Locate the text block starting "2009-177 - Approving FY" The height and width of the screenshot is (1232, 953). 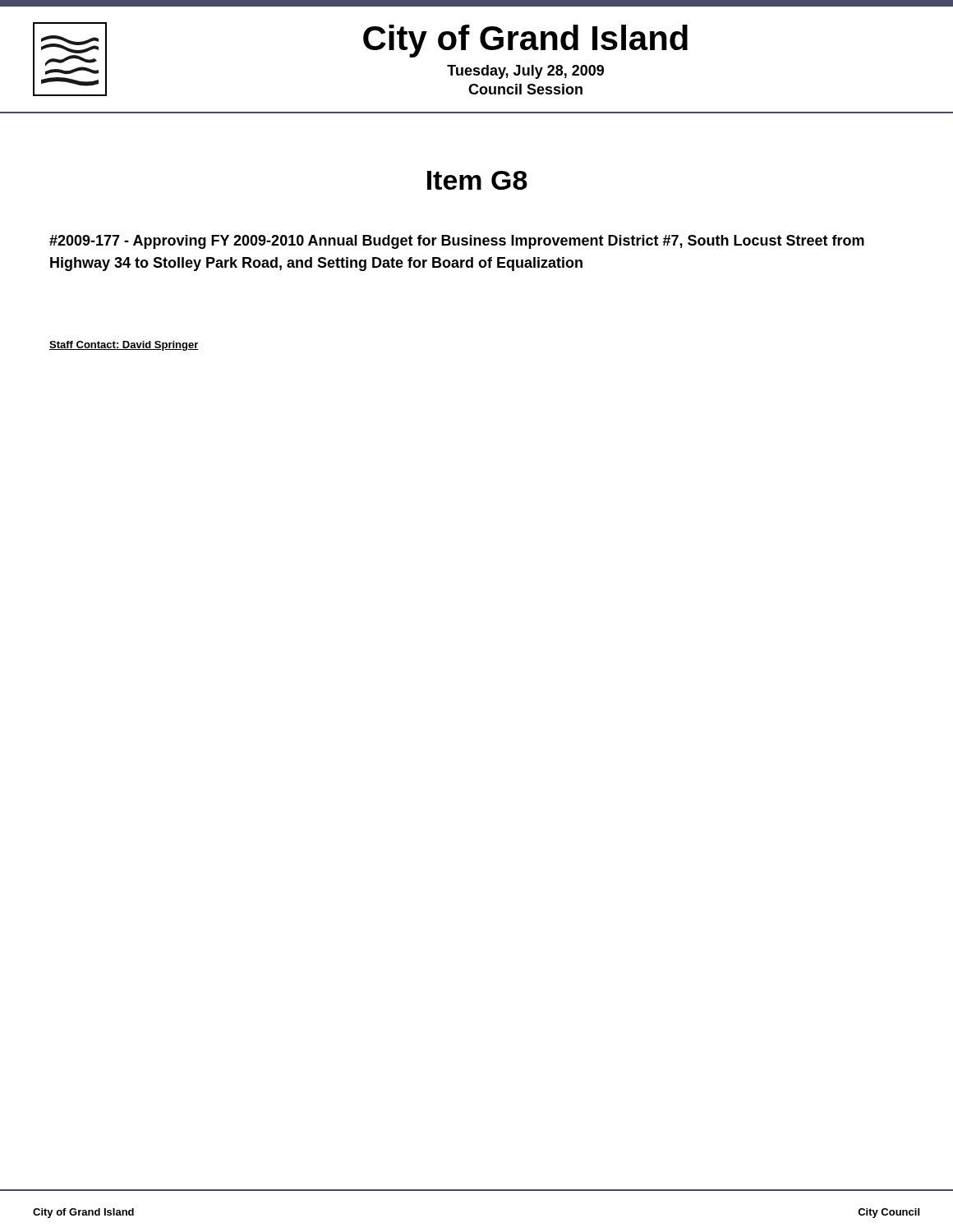click(x=476, y=252)
